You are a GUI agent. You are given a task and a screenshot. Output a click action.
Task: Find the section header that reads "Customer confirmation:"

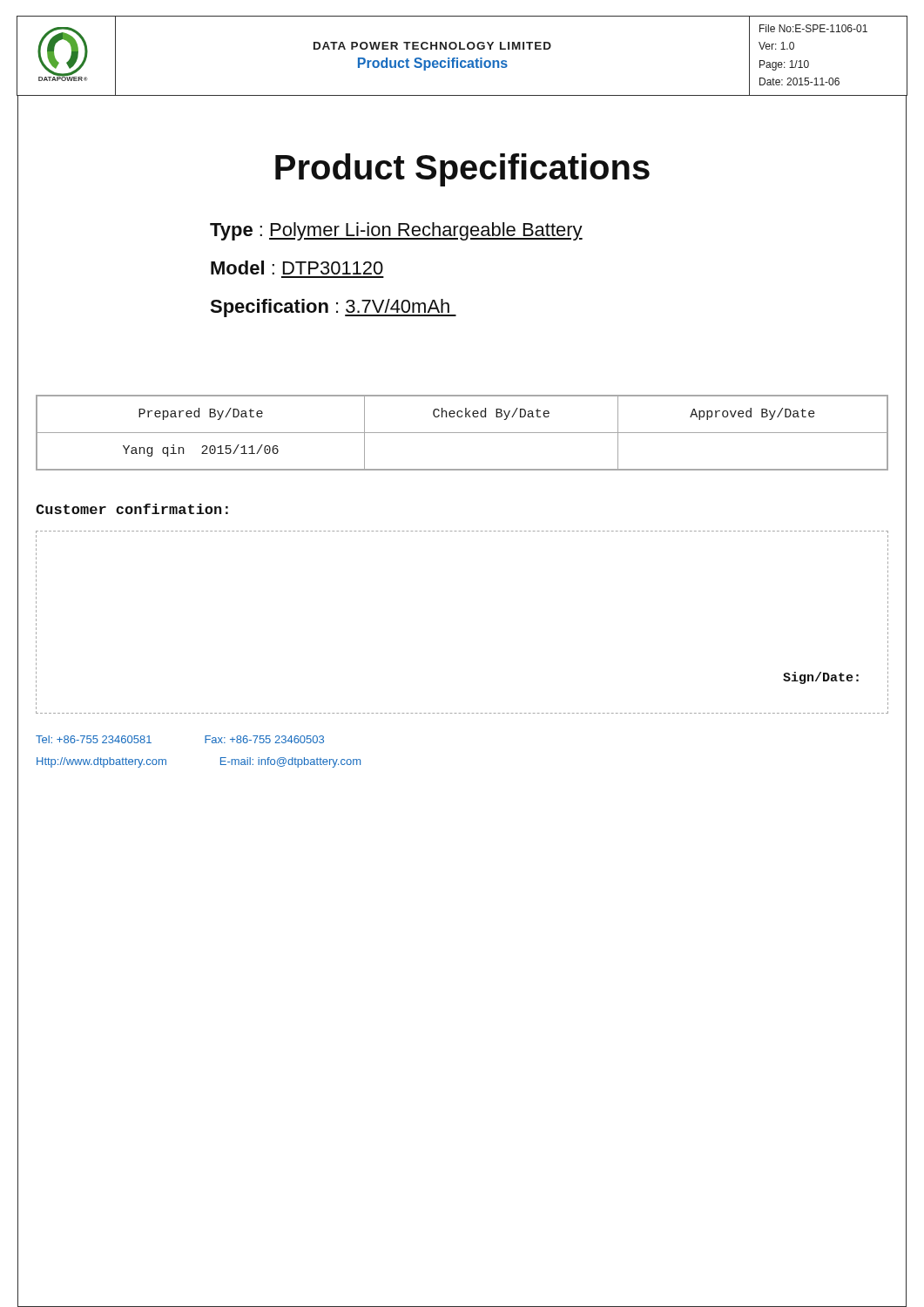click(133, 510)
